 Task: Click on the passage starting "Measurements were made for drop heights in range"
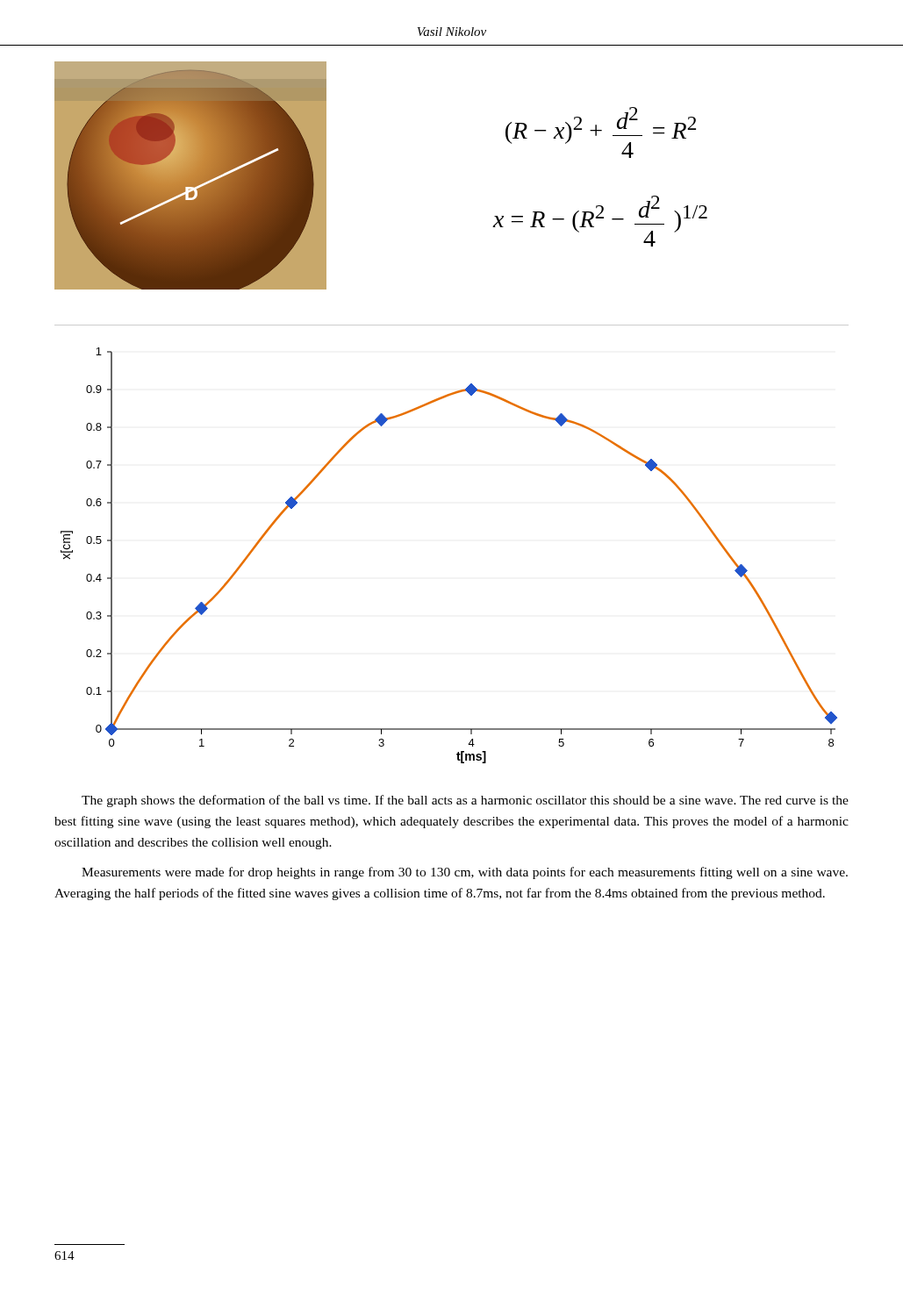[452, 882]
